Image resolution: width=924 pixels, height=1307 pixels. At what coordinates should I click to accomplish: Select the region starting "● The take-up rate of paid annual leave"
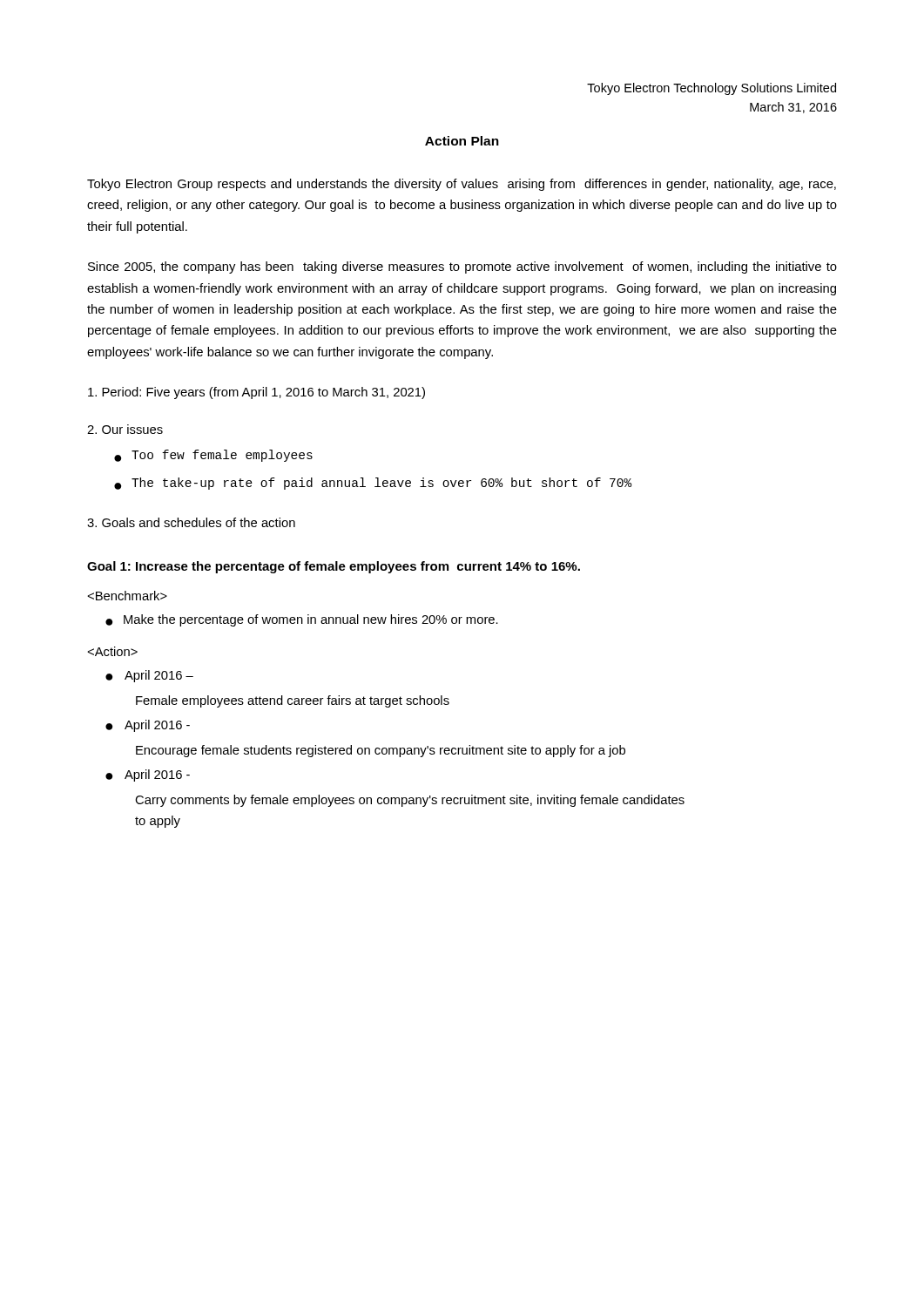[x=372, y=485]
